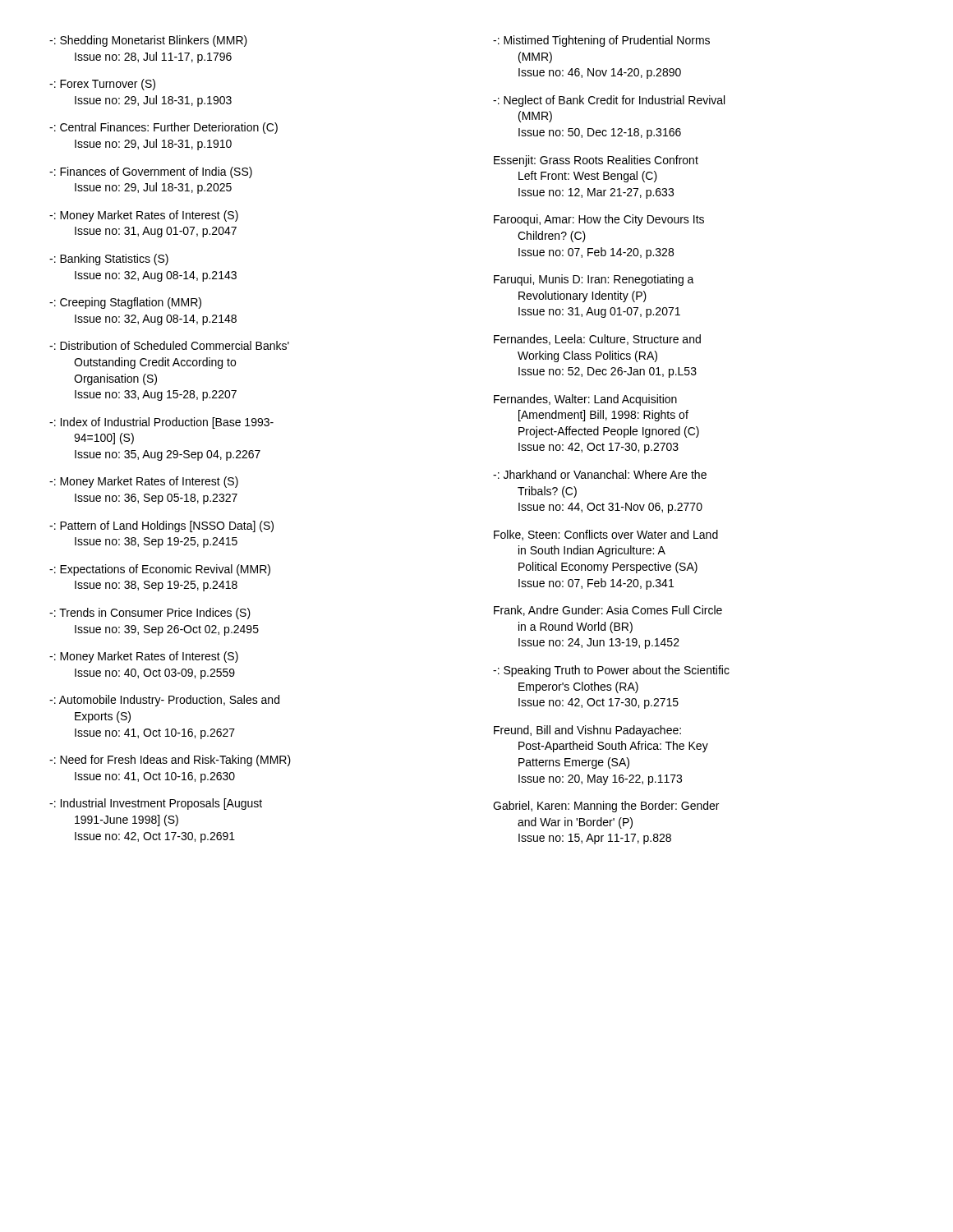Image resolution: width=953 pixels, height=1232 pixels.
Task: Locate the block of text that opens with "Faruqui, Munis D:"
Action: pos(594,280)
